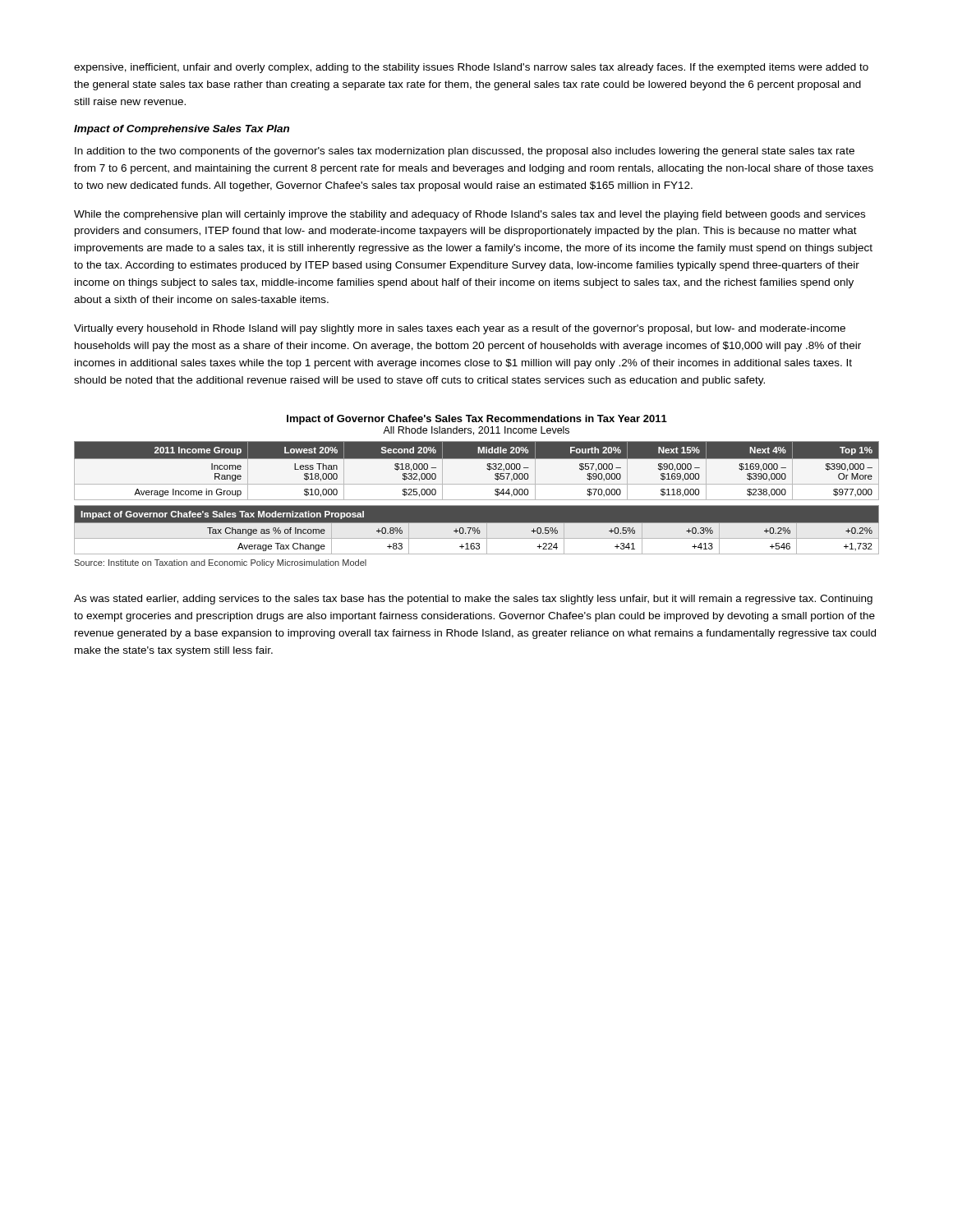Viewport: 953px width, 1232px height.
Task: Click on the element starting "While the comprehensive plan"
Action: [x=473, y=257]
